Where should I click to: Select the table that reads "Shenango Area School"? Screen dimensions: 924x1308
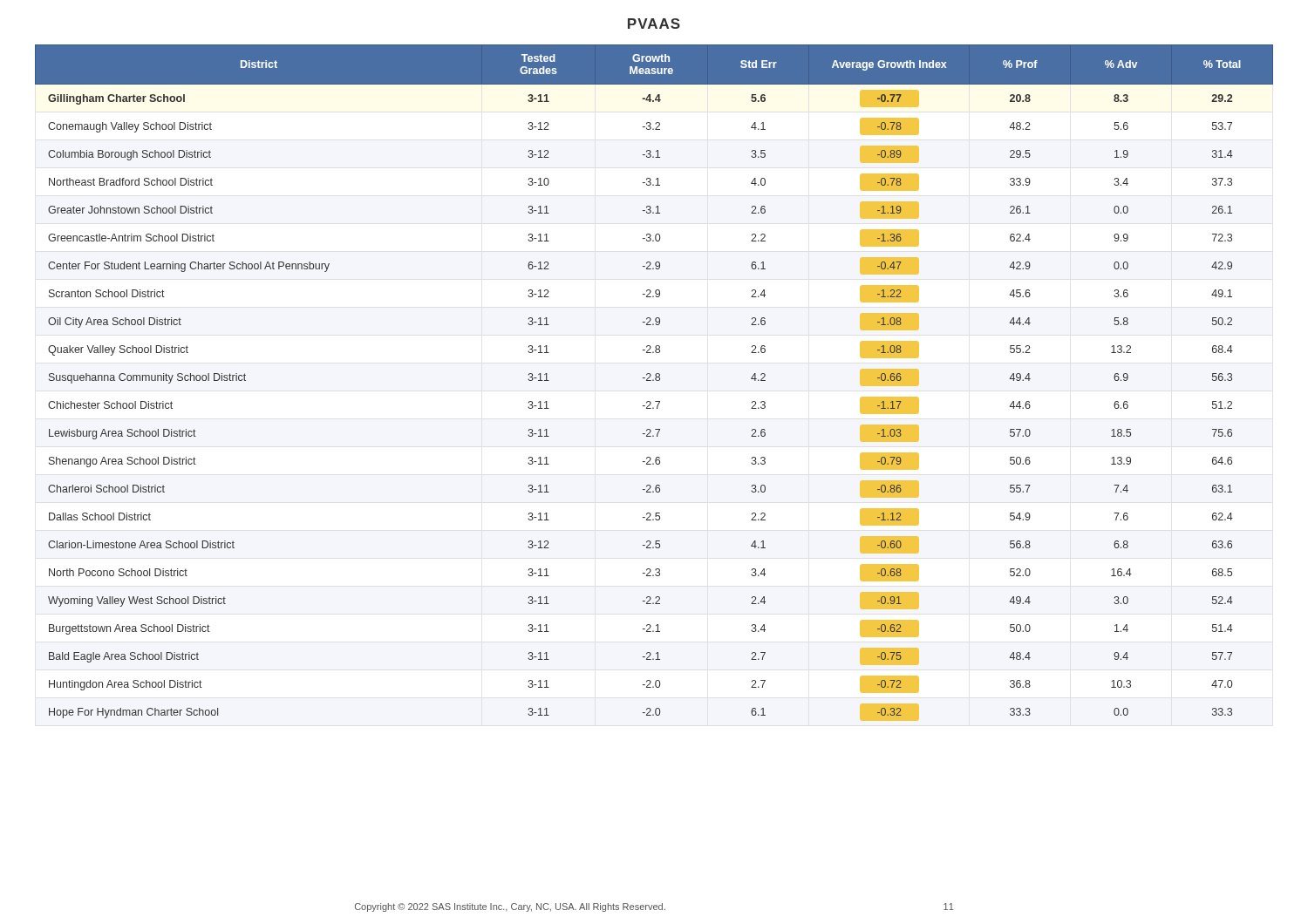click(654, 385)
